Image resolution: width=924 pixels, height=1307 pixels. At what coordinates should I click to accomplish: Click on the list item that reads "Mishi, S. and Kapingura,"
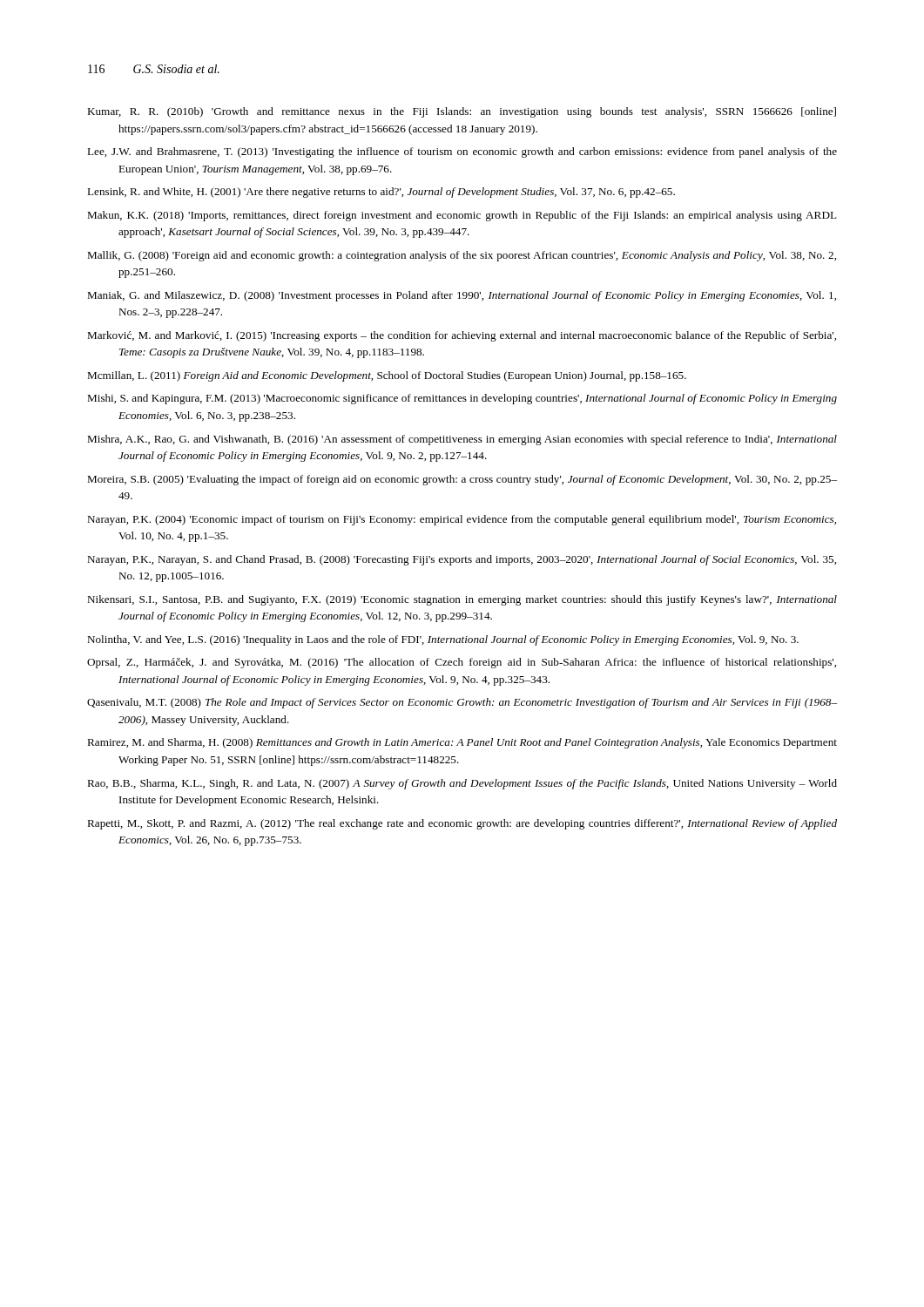click(462, 407)
